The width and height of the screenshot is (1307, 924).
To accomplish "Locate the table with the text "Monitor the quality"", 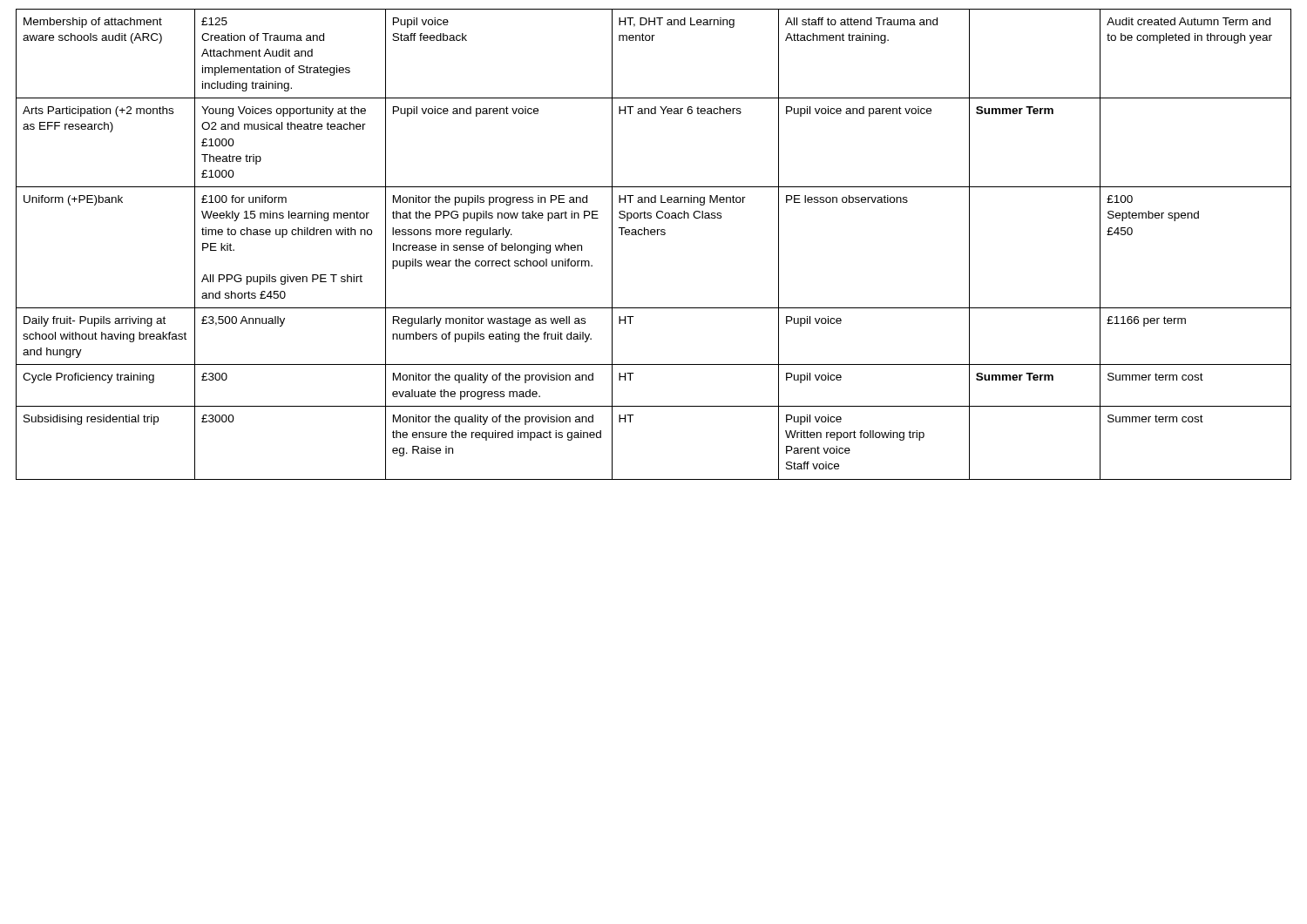I will tap(654, 244).
